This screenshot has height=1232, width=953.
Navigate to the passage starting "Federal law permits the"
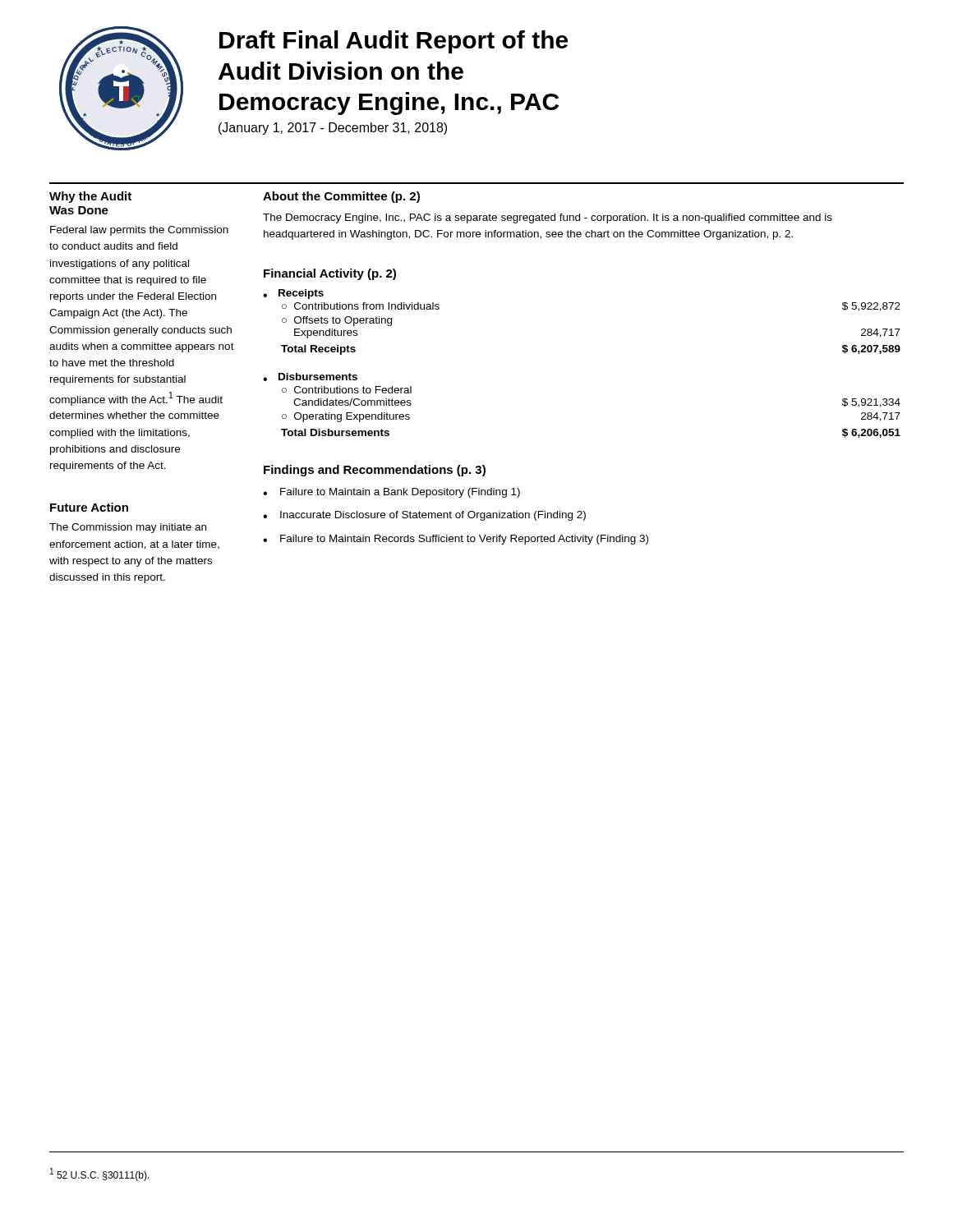[144, 348]
